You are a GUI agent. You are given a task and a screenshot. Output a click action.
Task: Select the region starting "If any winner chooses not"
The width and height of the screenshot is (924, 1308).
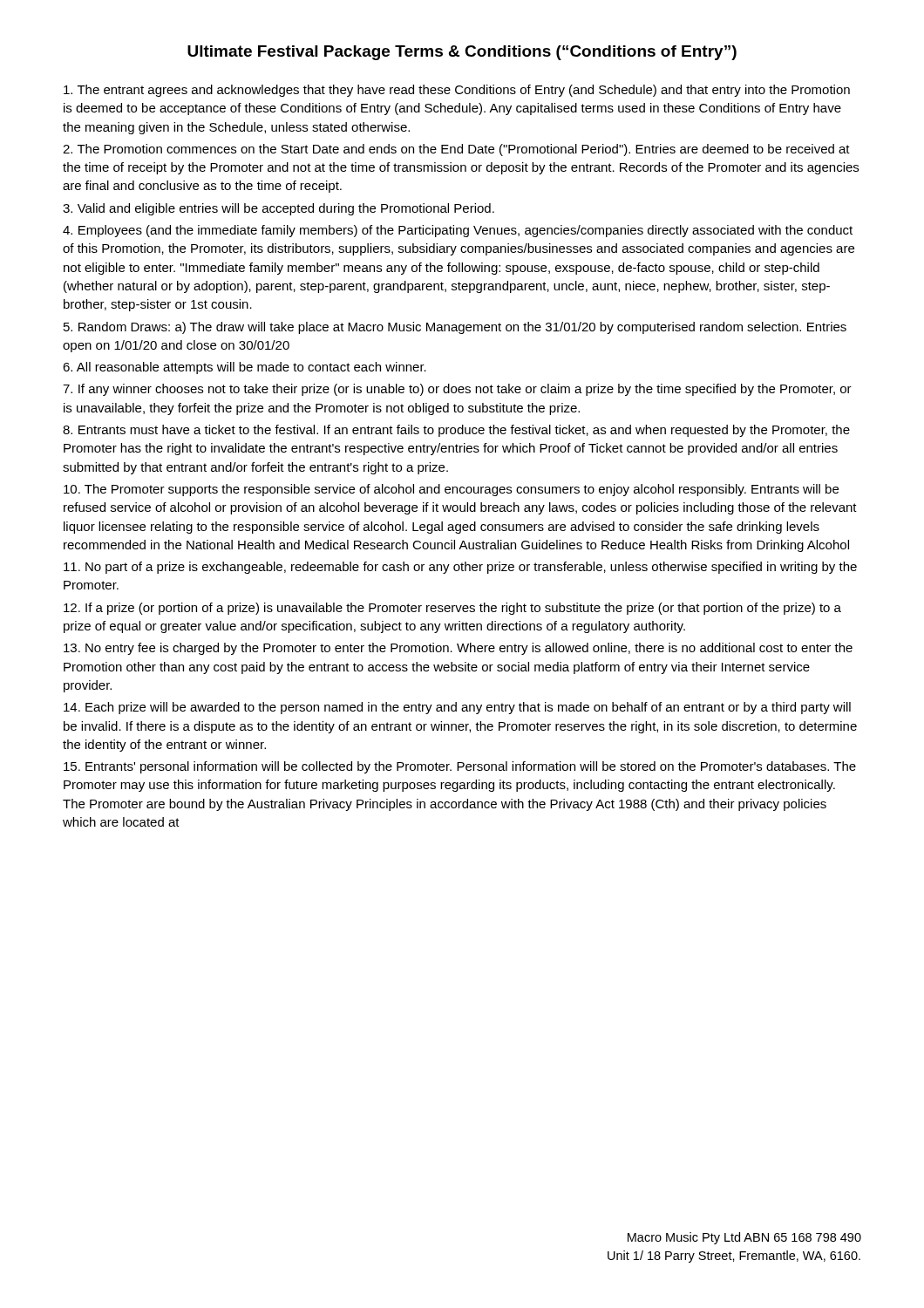click(457, 398)
